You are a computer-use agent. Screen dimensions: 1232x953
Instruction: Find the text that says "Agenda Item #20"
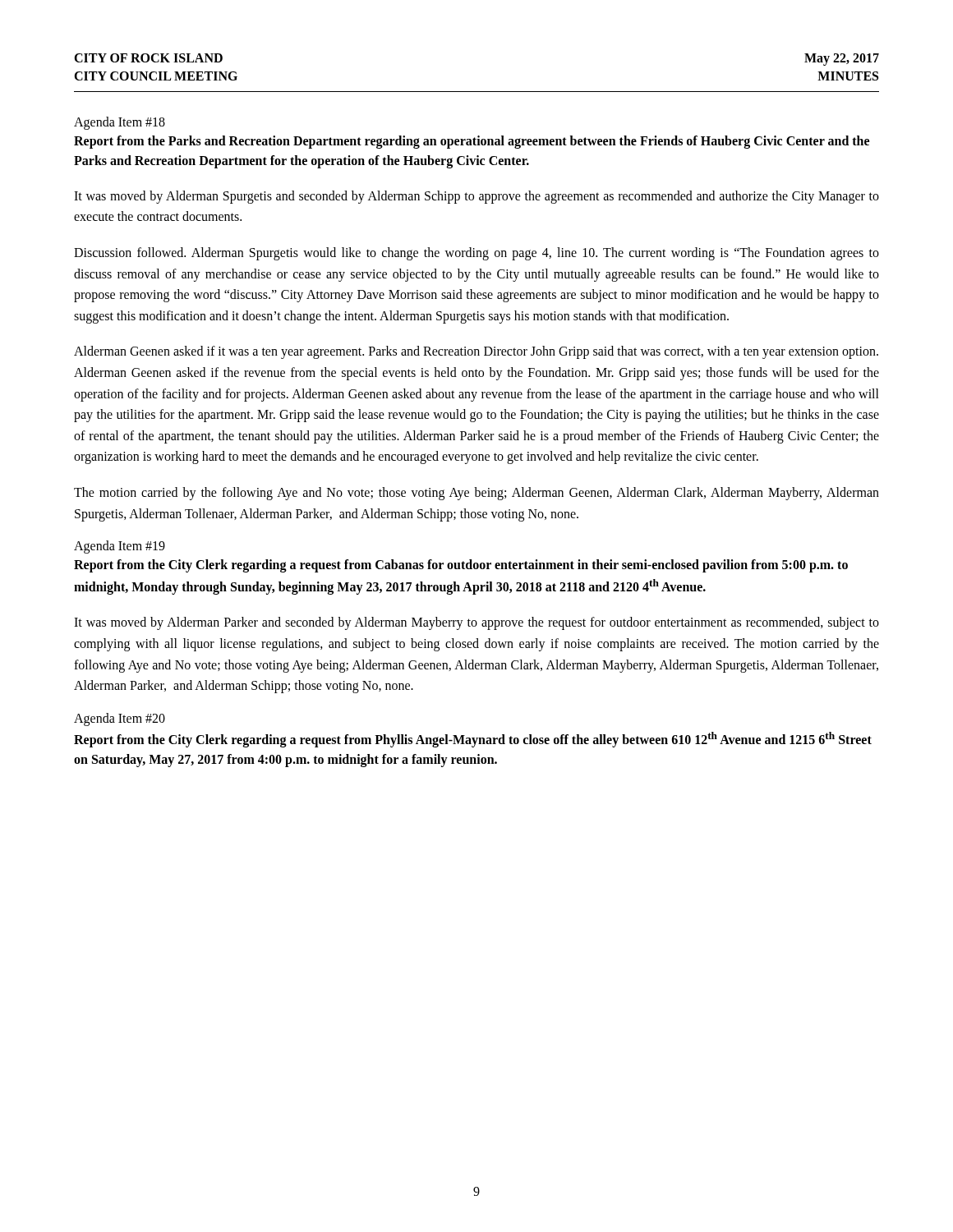120,718
